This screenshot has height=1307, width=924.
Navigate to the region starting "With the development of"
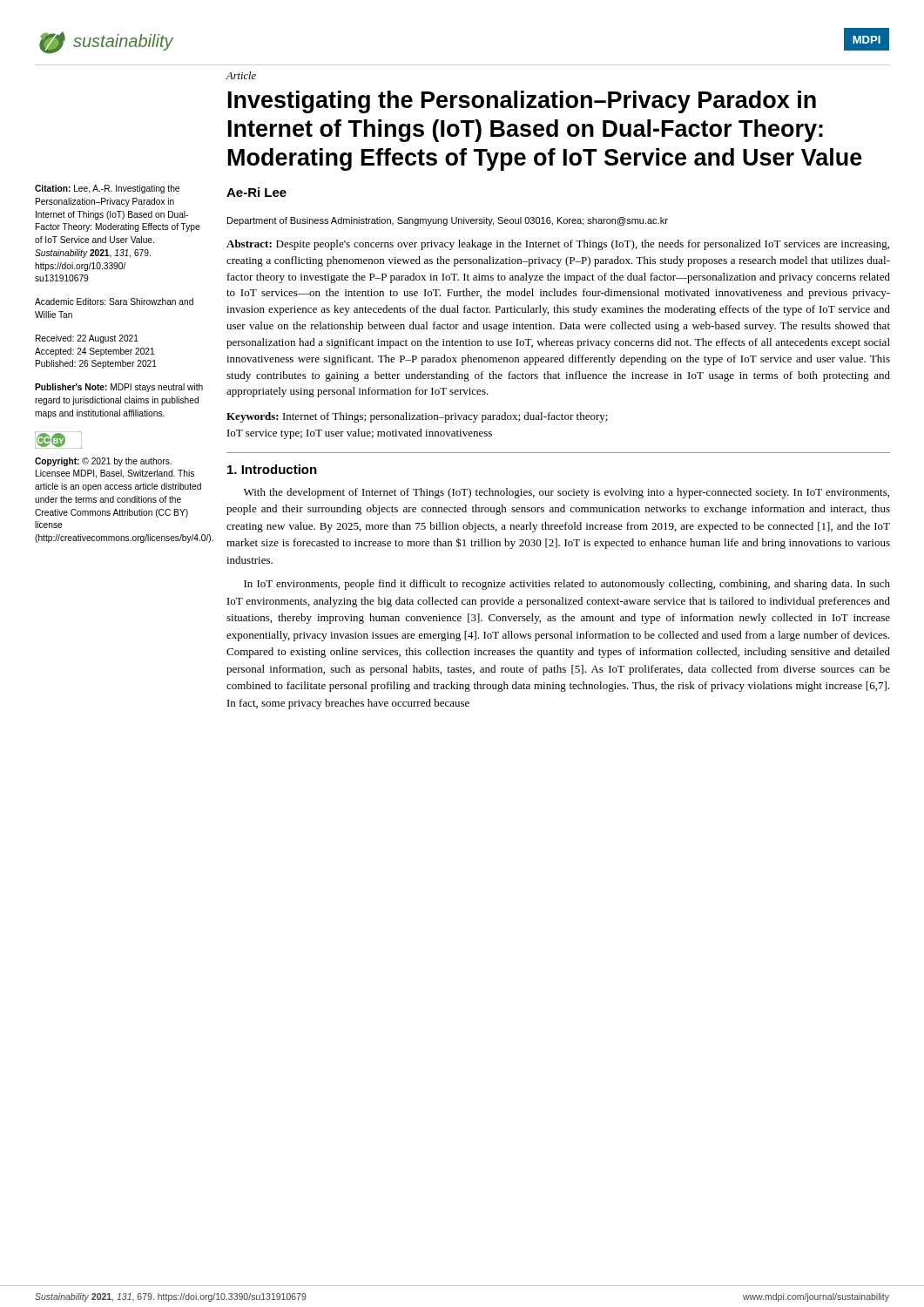pyautogui.click(x=558, y=597)
